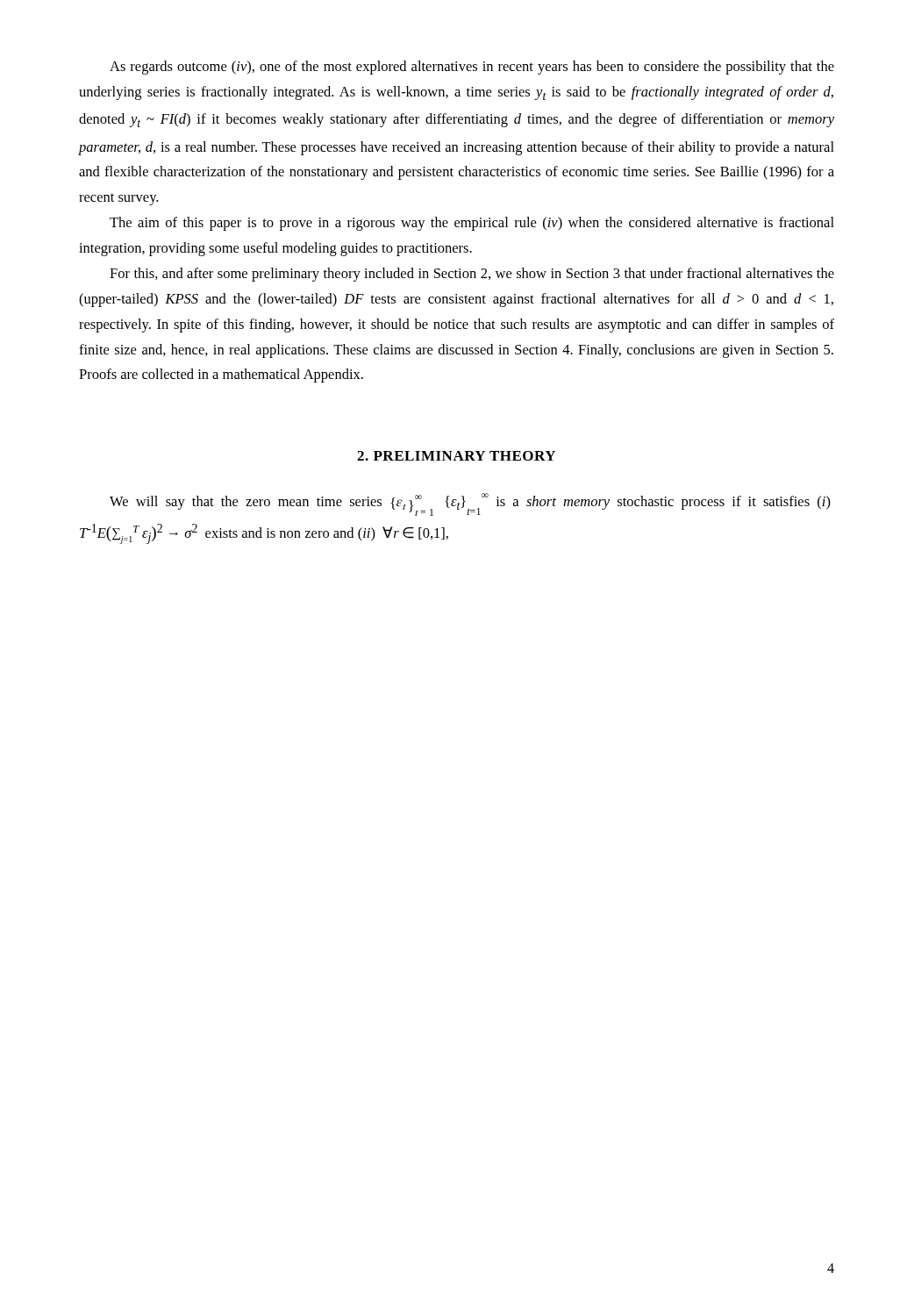The image size is (900, 1316).
Task: Where is the passage that starts "The aim of this paper"?
Action: [457, 236]
